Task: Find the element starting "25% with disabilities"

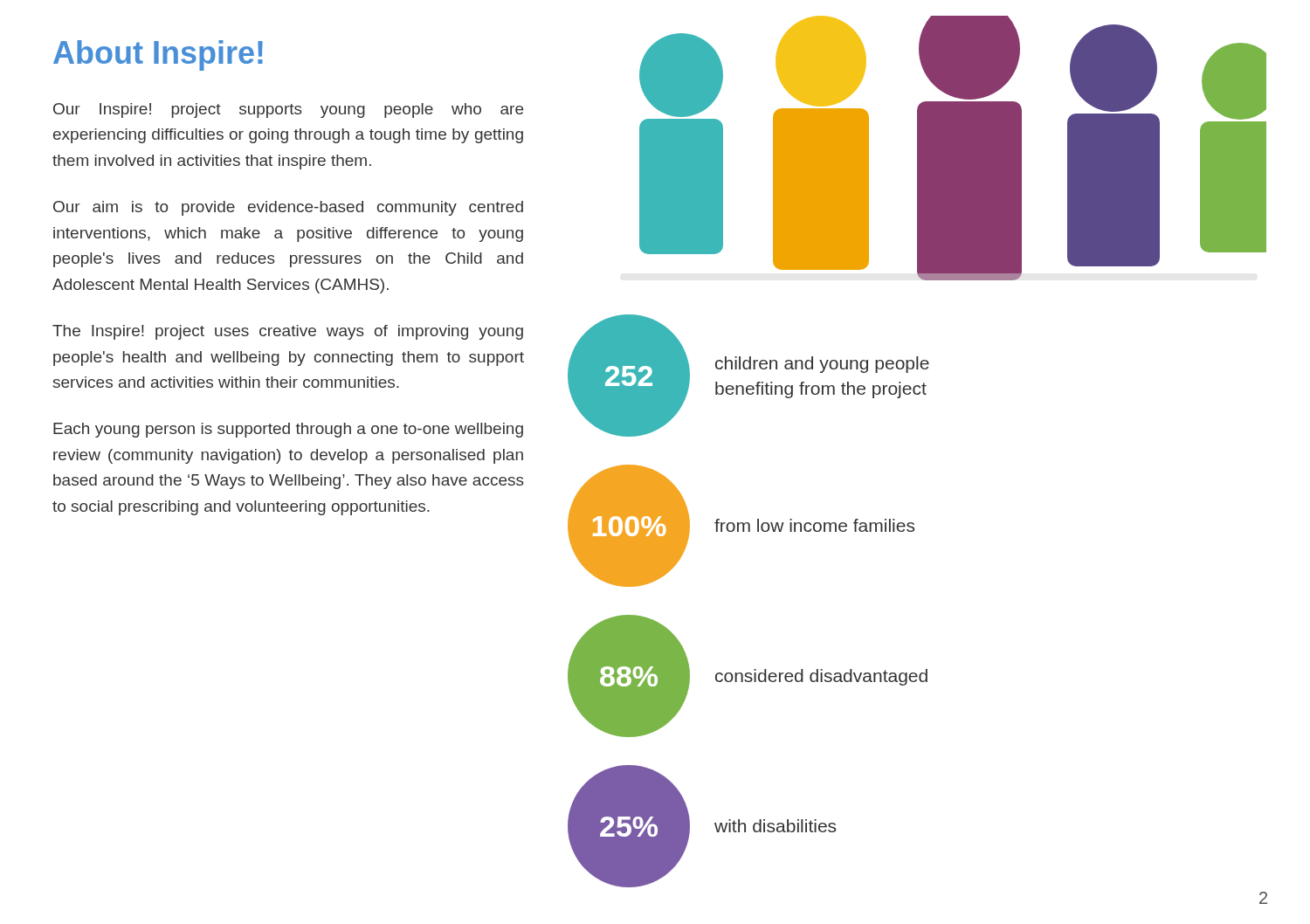Action: pyautogui.click(x=702, y=826)
